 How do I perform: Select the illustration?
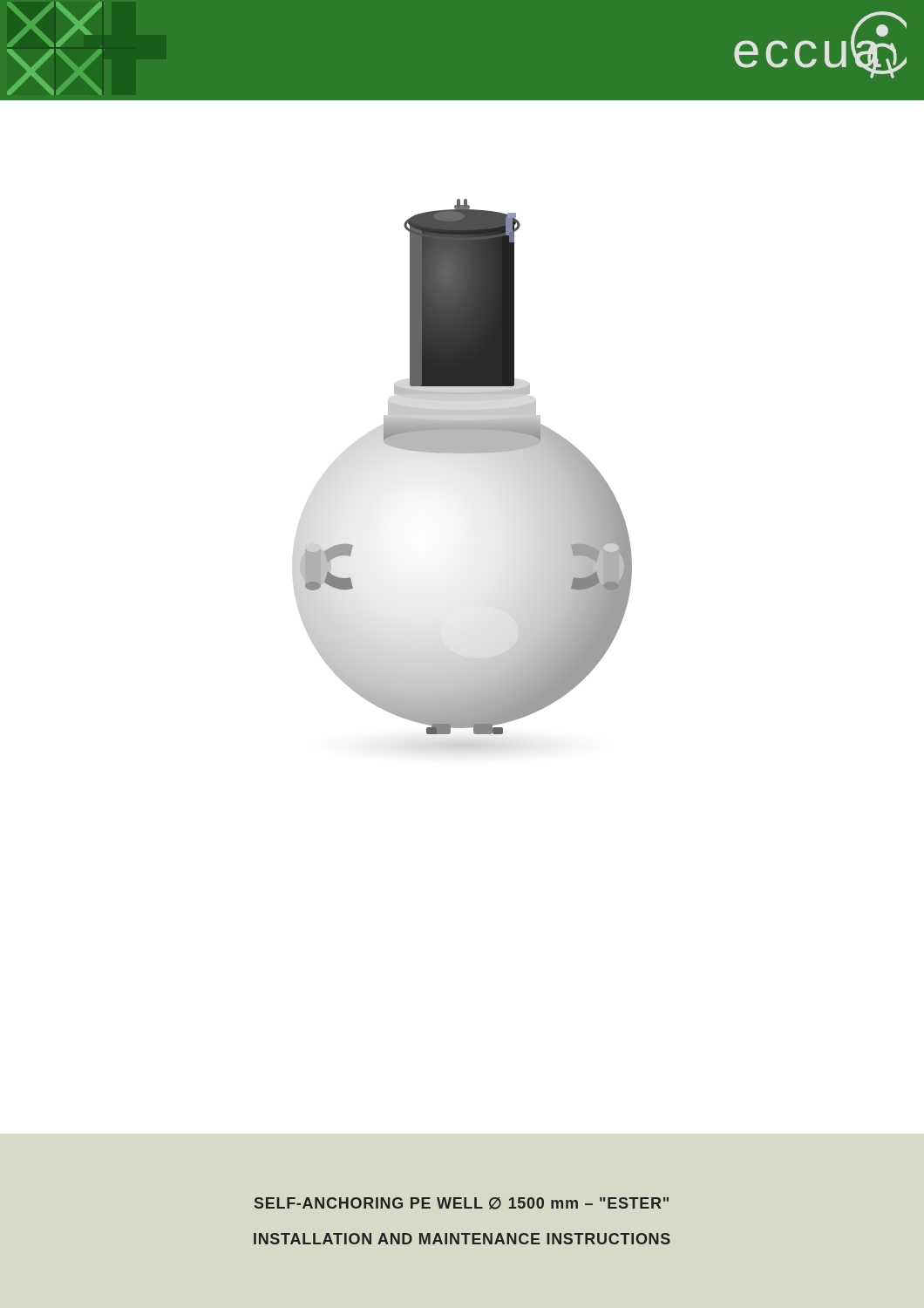tap(462, 458)
